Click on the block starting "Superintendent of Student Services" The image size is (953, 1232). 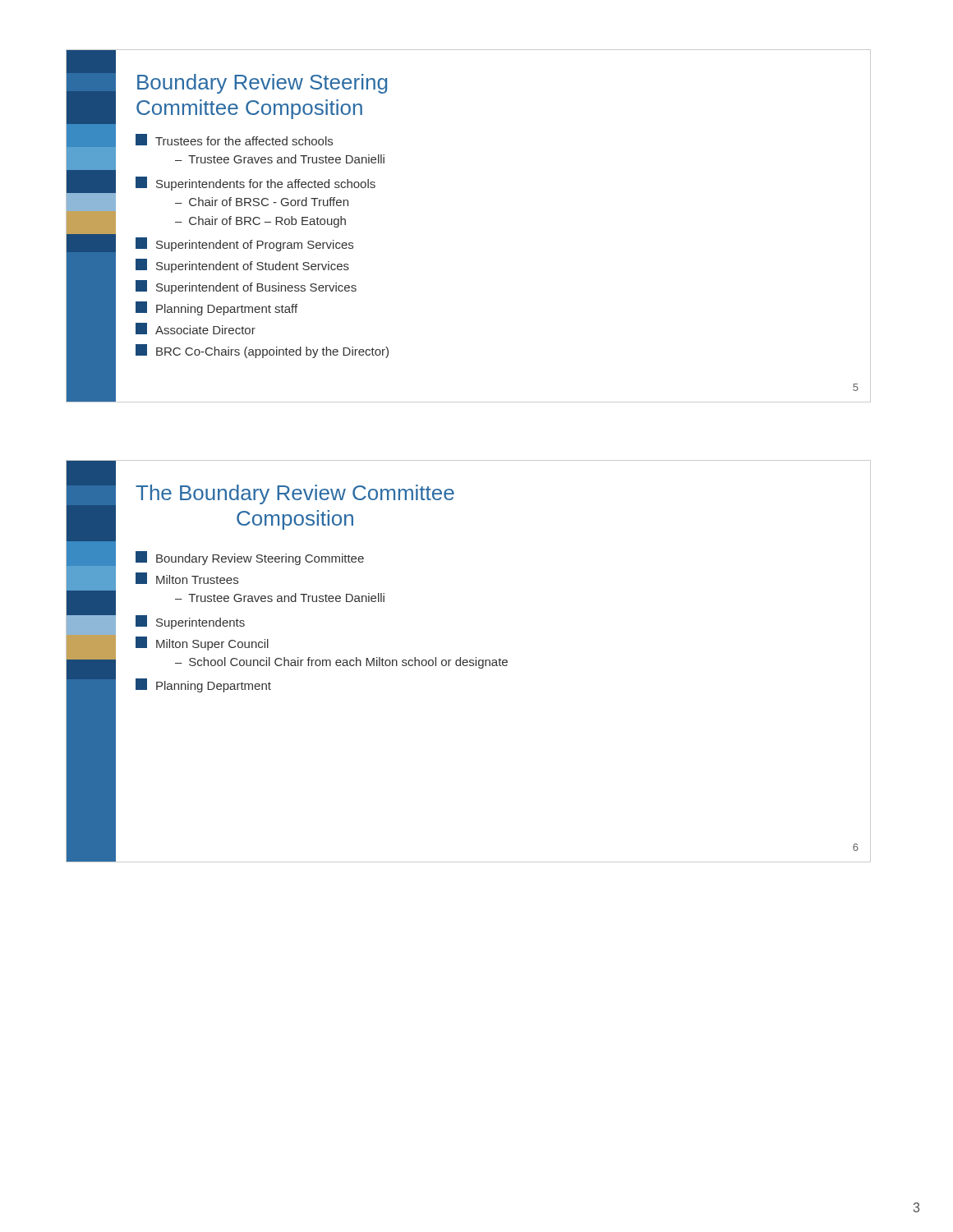242,266
